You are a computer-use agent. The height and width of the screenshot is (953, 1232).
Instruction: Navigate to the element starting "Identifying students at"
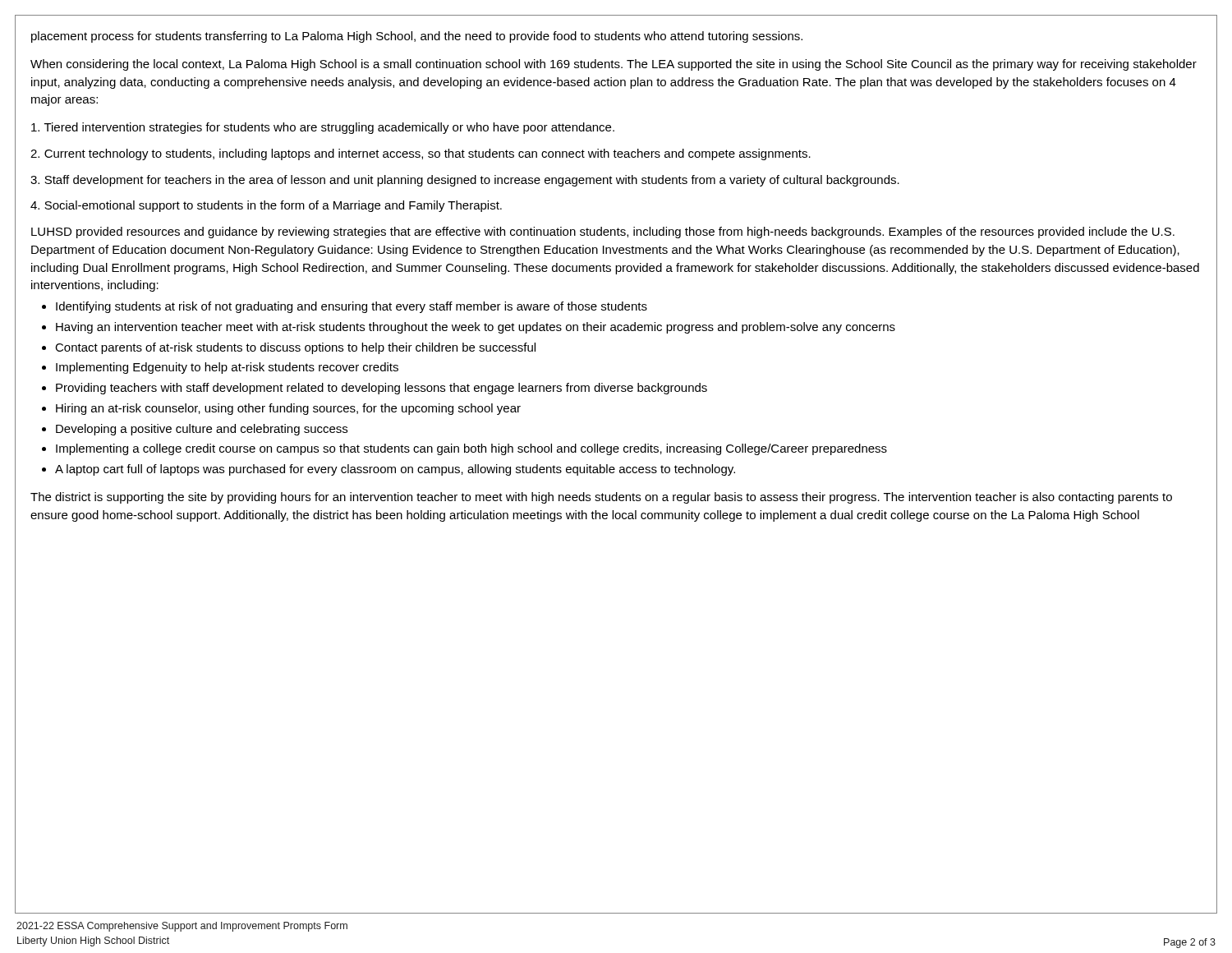click(x=351, y=306)
